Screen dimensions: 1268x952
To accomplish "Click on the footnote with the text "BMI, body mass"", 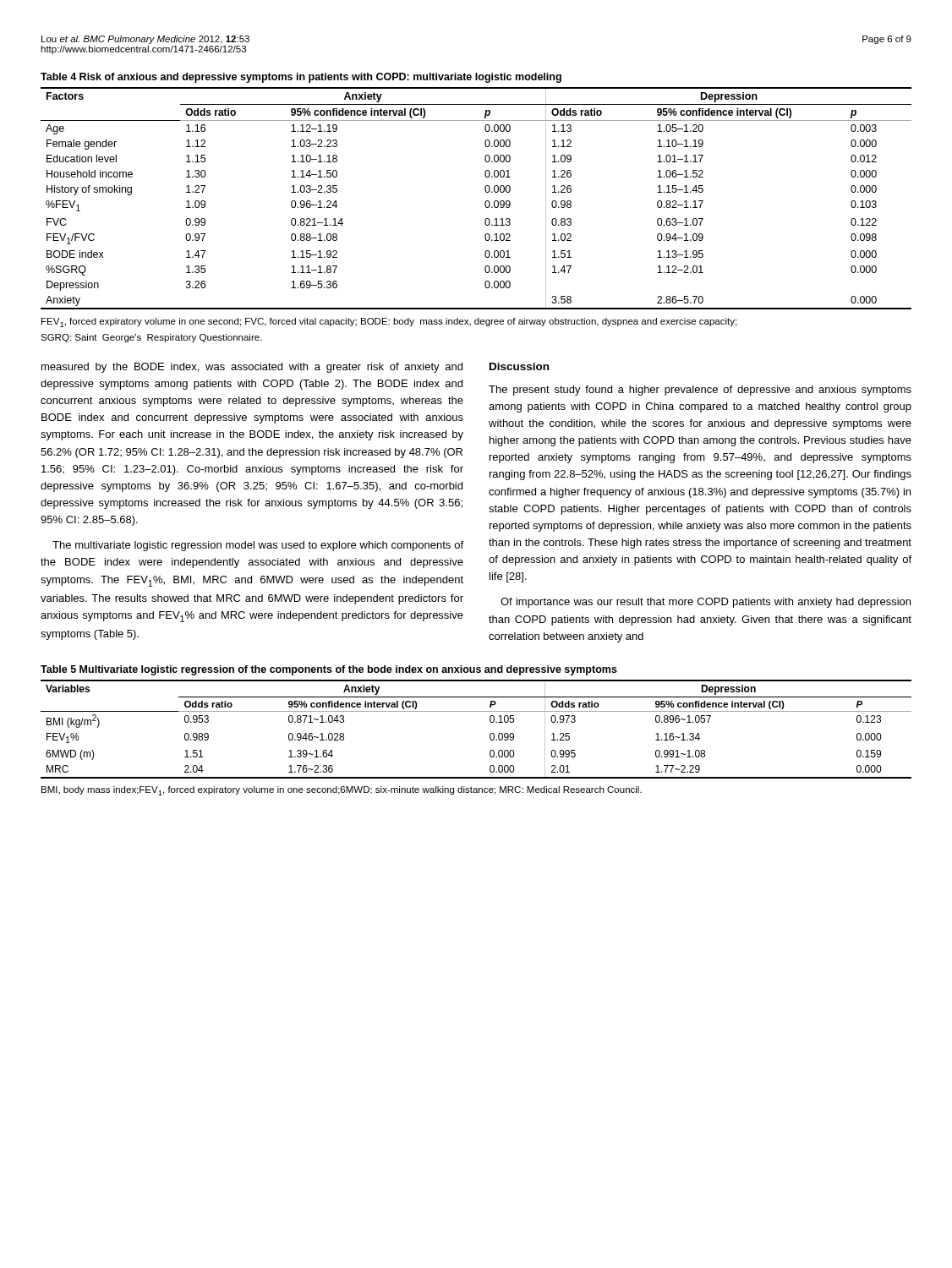I will pyautogui.click(x=341, y=791).
